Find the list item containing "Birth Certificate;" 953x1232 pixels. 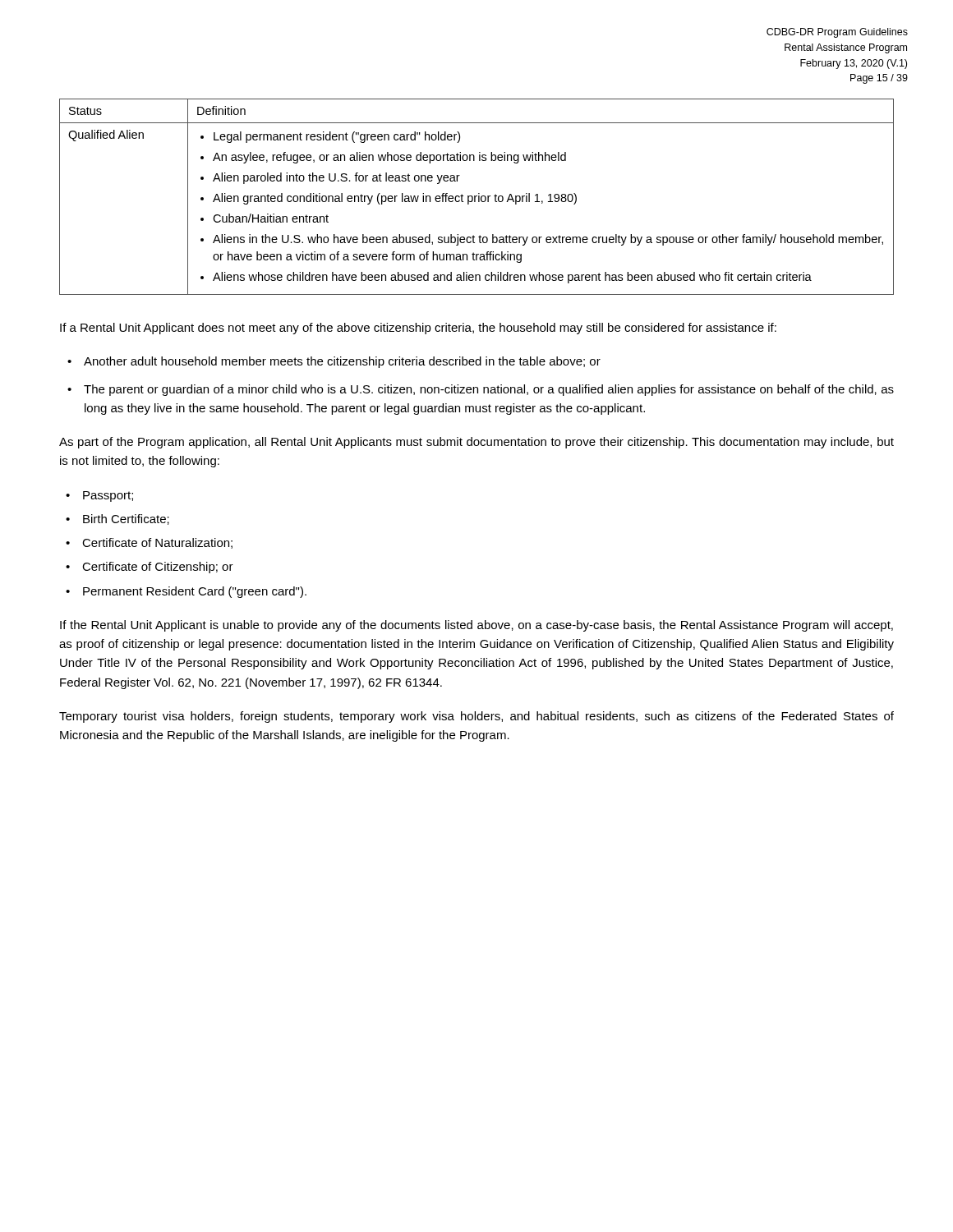[126, 519]
